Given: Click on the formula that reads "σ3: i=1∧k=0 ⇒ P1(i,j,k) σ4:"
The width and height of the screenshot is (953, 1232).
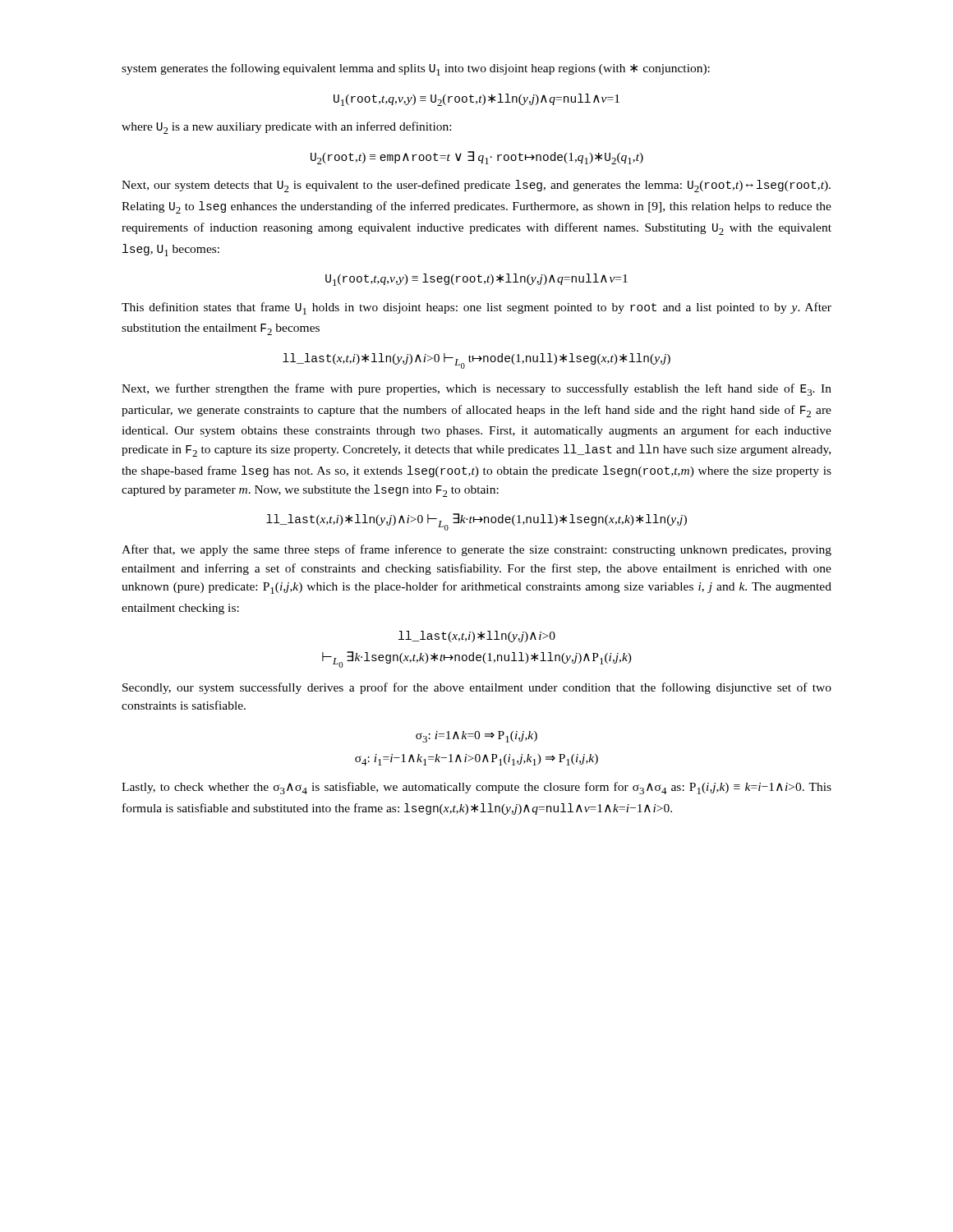Looking at the screenshot, I should coord(476,748).
